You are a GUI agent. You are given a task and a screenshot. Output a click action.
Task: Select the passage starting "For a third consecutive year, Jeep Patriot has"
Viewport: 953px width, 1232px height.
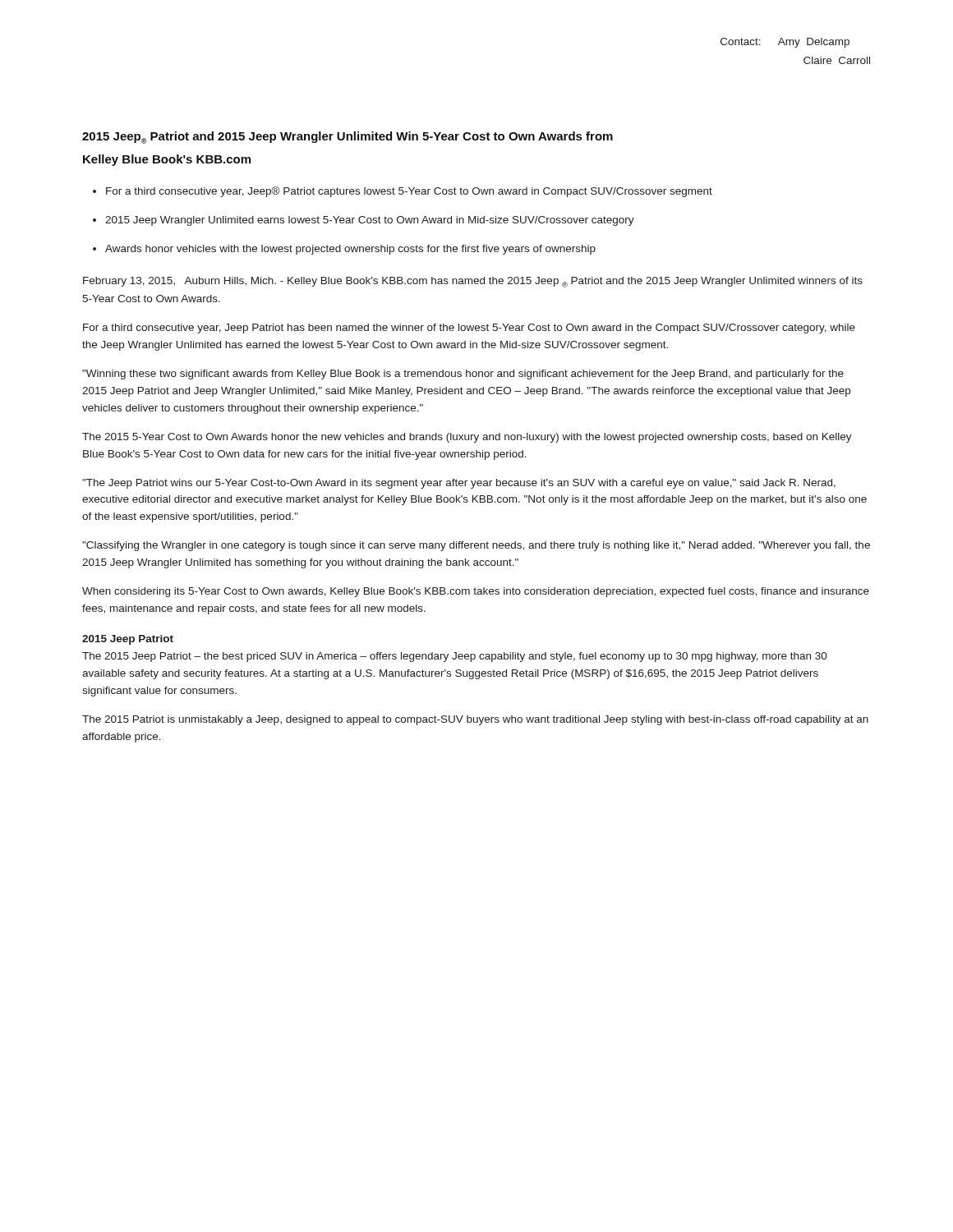click(469, 336)
